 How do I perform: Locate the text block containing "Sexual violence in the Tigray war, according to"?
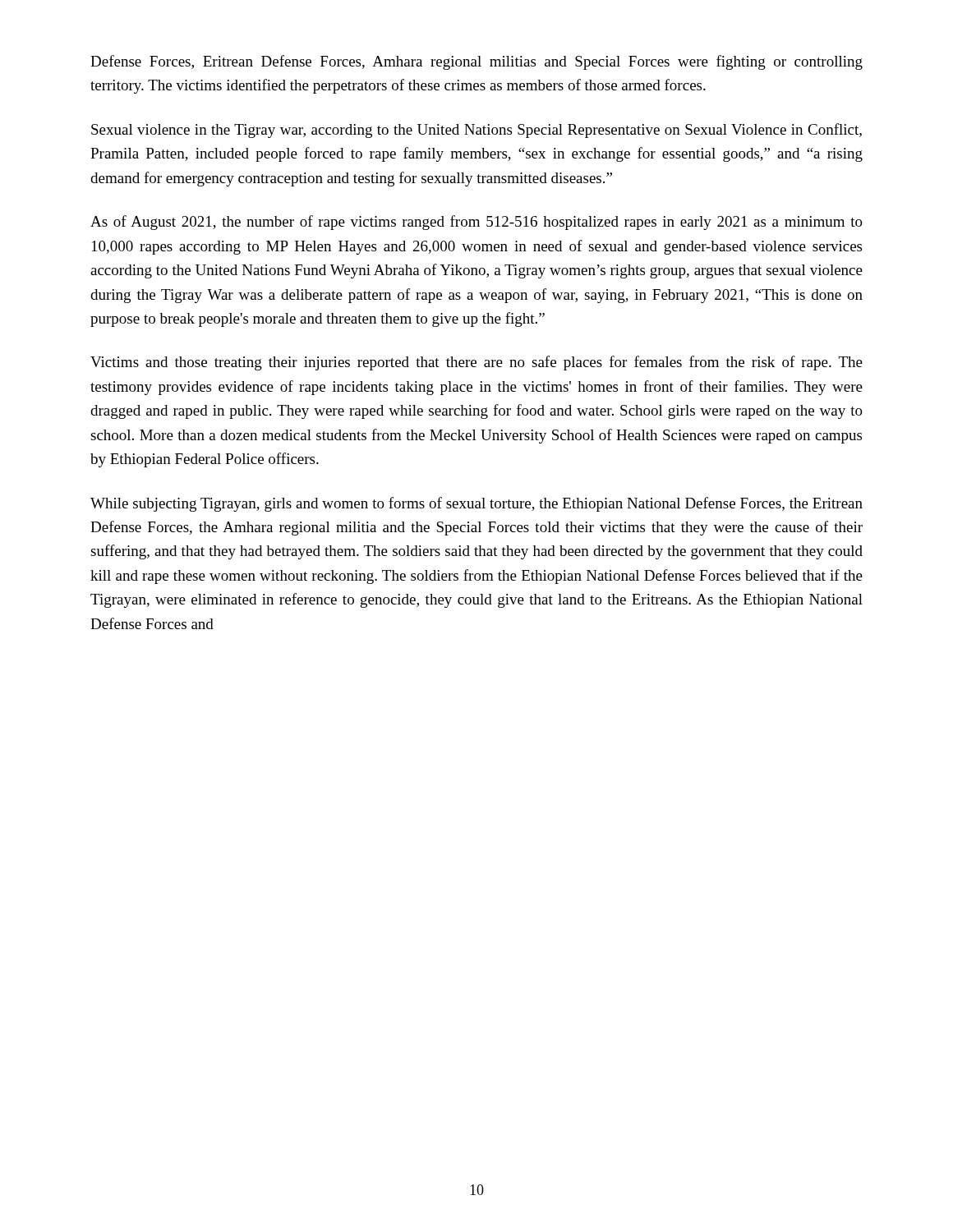coord(476,153)
